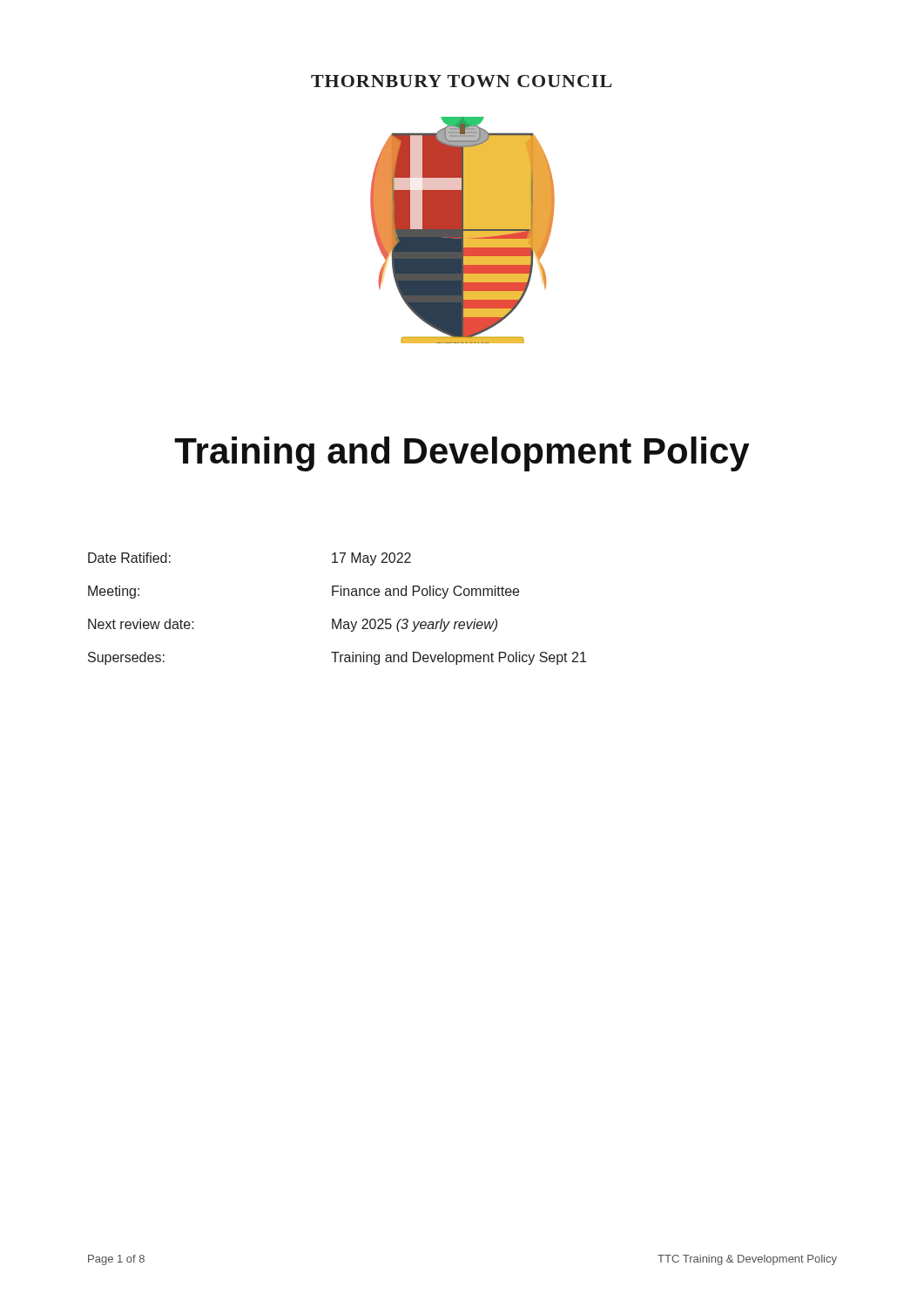Click on the table containing "Finance and Policy"

point(462,608)
